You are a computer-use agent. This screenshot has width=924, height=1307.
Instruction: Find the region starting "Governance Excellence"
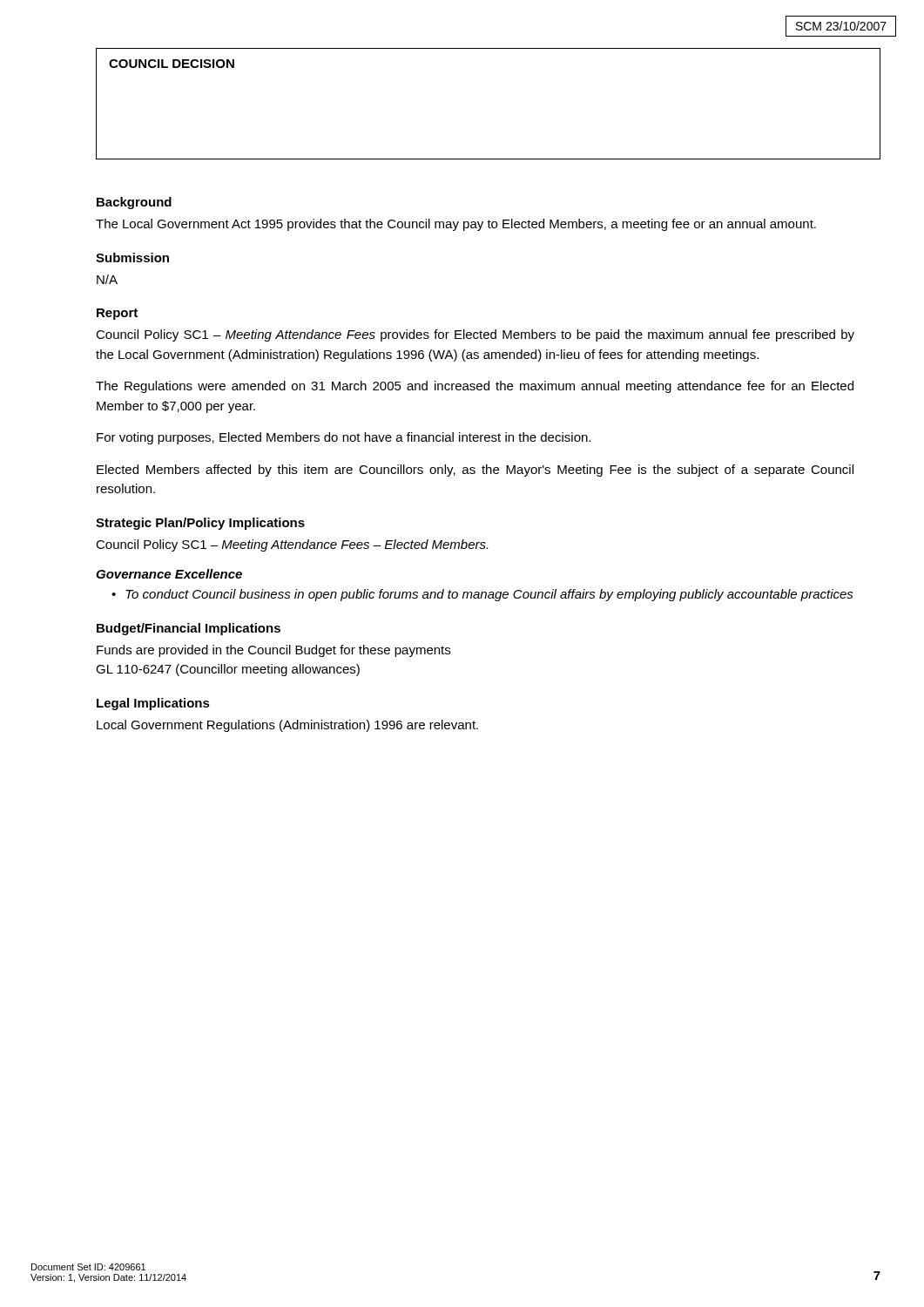tap(169, 574)
